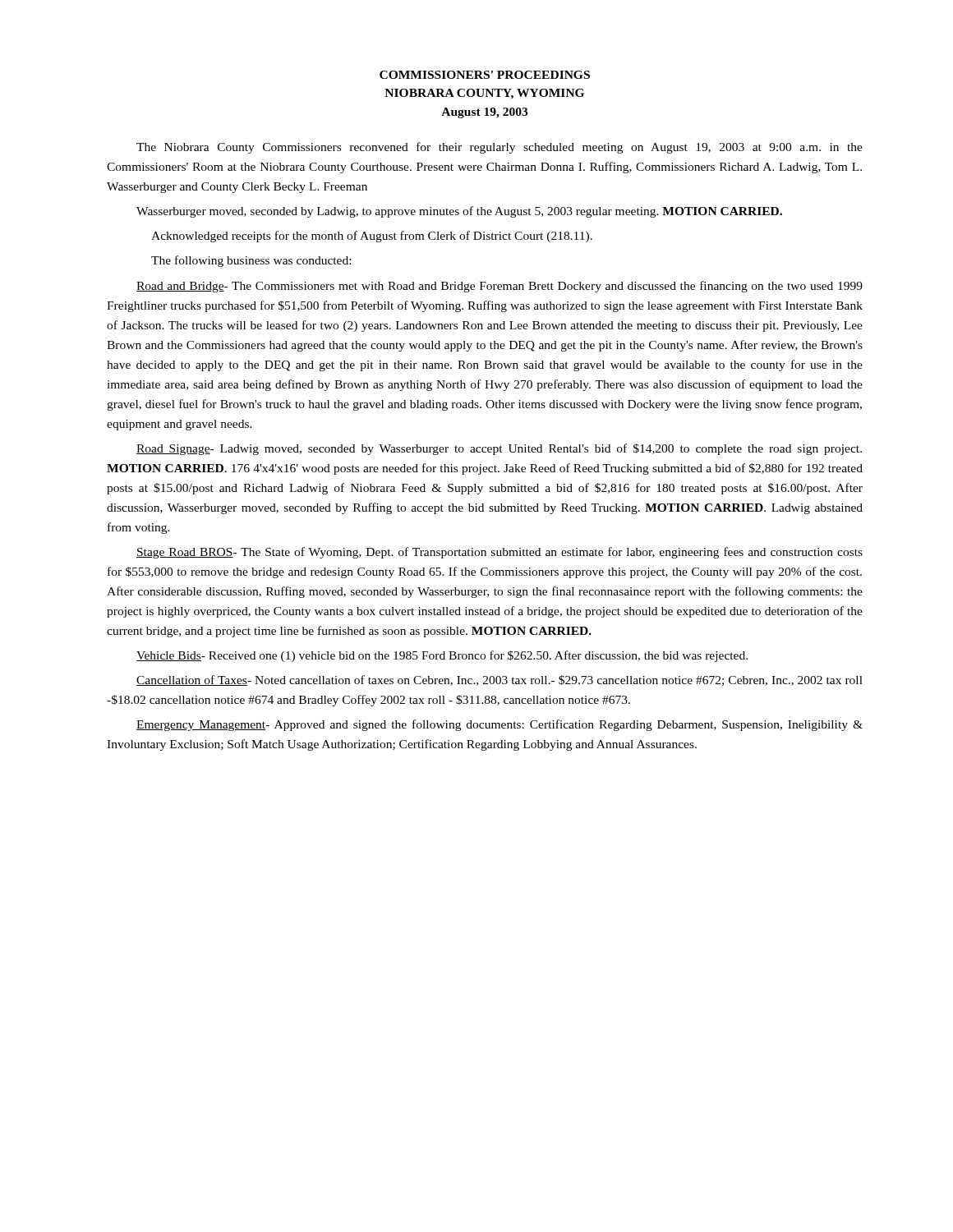Find the text block with the text "Road Signage- Ladwig"
Viewport: 953px width, 1232px height.
coord(485,487)
